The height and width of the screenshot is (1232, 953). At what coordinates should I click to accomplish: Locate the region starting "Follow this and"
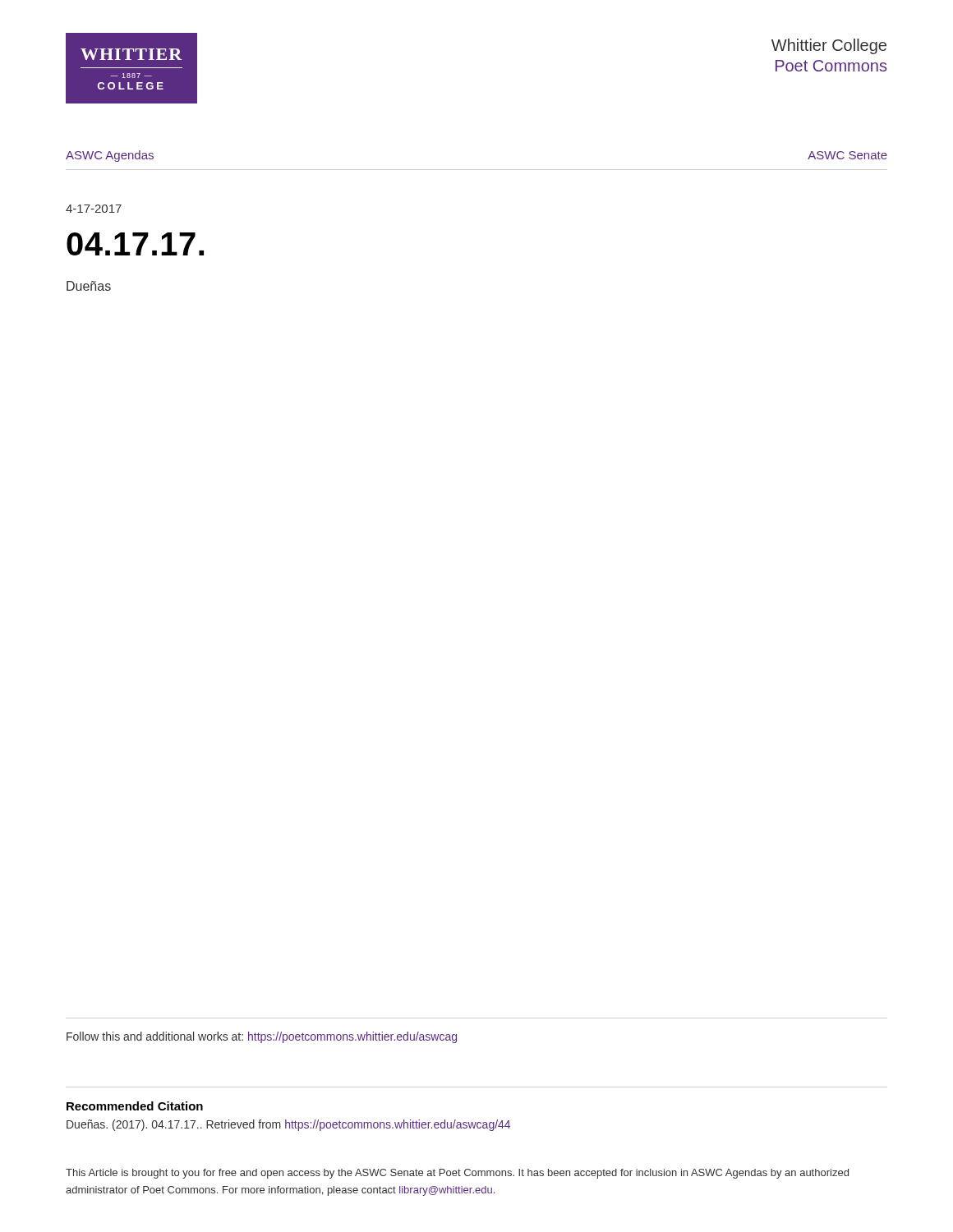coord(262,1037)
